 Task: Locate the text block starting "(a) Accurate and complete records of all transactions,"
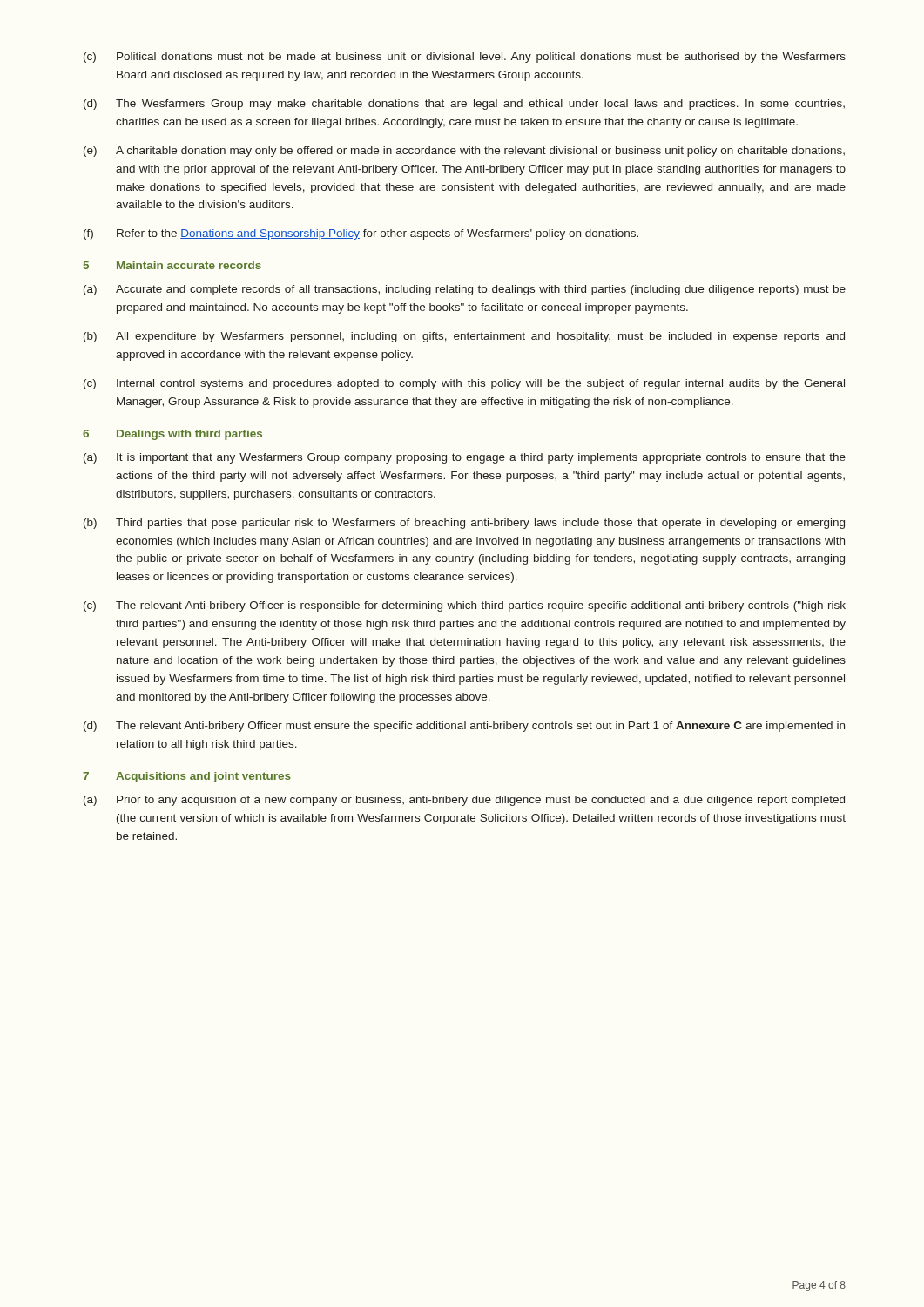(464, 299)
